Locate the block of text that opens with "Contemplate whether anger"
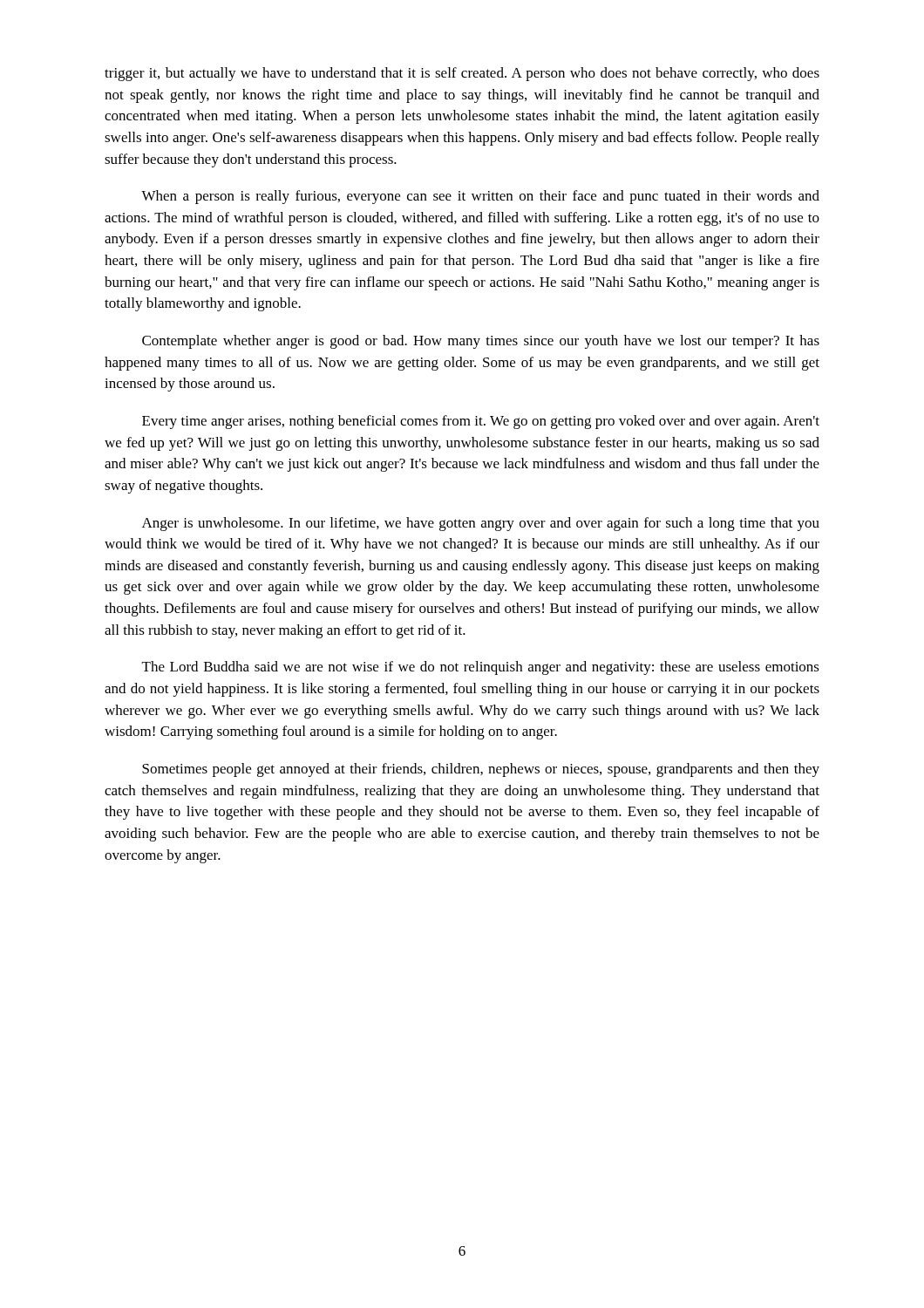This screenshot has height=1308, width=924. point(462,363)
